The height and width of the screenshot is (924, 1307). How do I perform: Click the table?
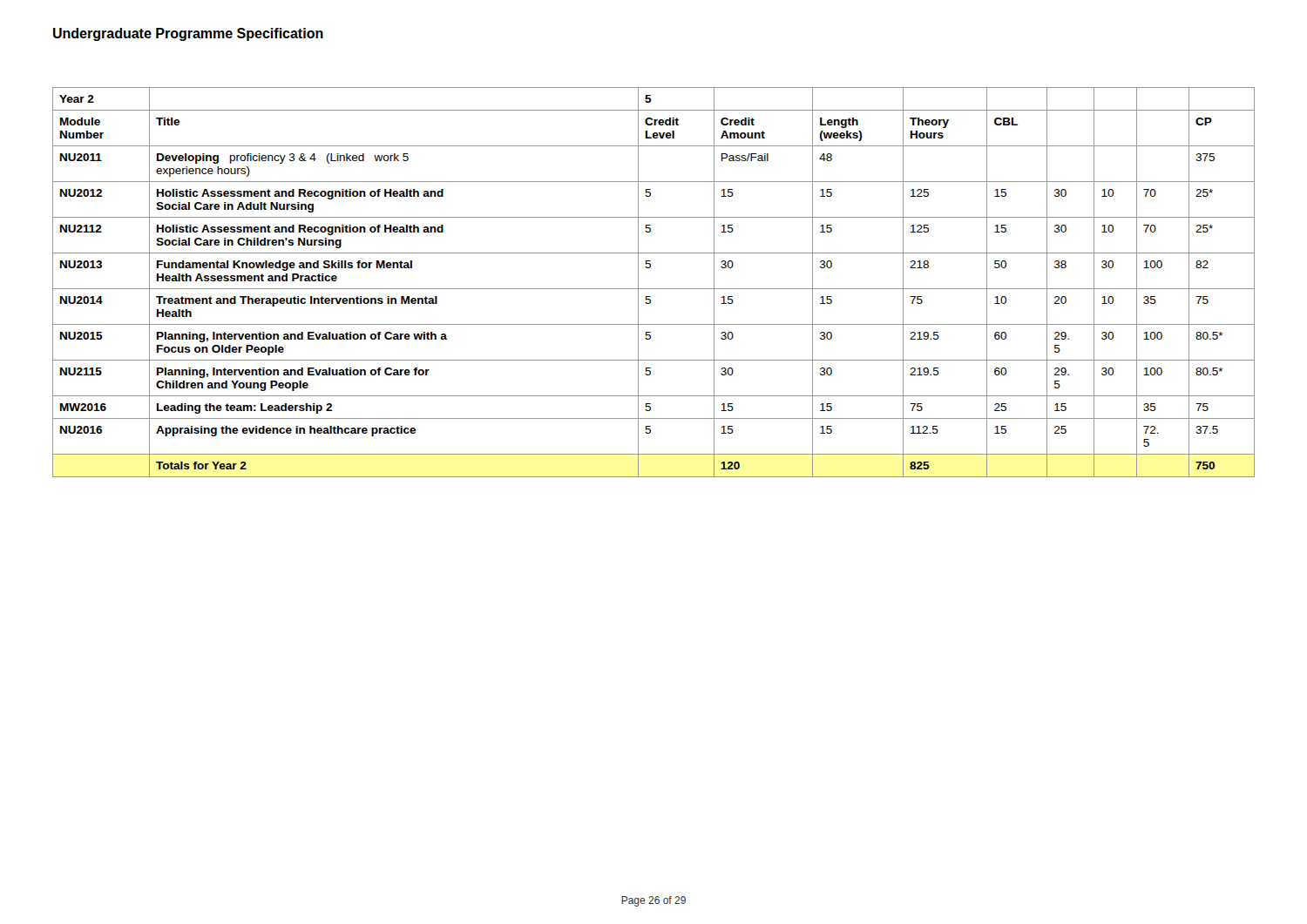654,282
